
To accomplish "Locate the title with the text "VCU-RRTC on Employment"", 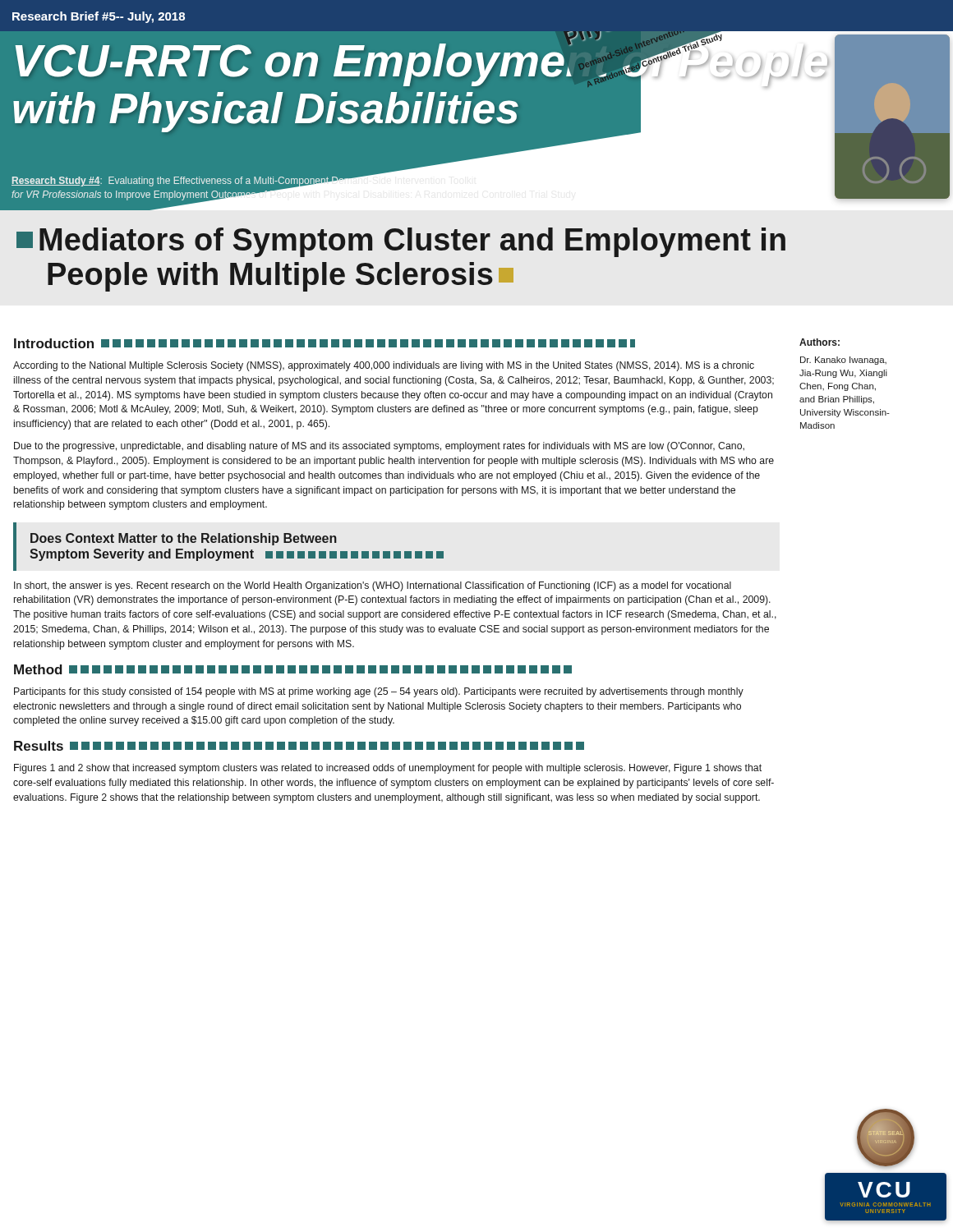I will (x=420, y=61).
